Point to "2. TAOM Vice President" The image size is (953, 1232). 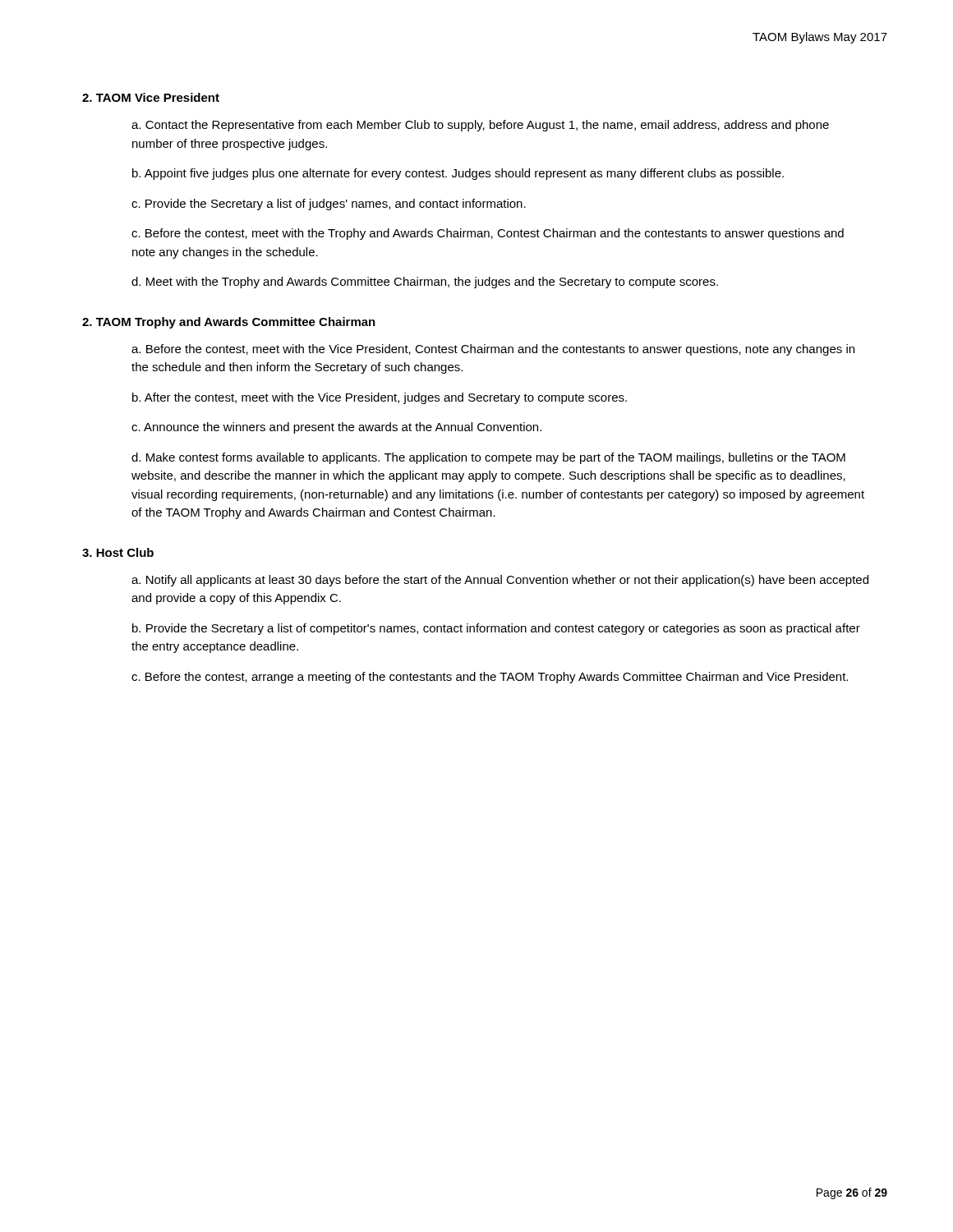[x=151, y=97]
